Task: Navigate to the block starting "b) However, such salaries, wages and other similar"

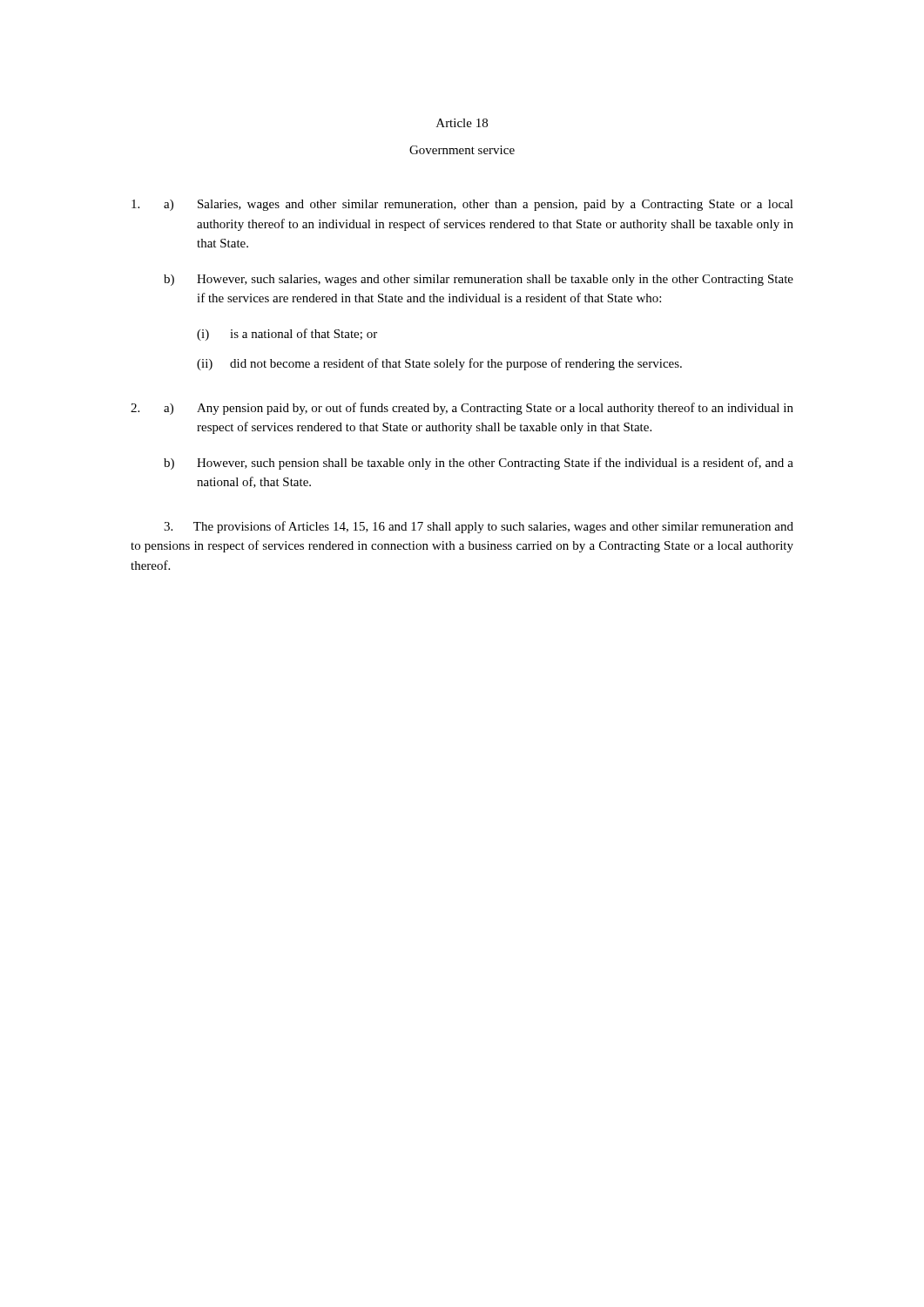Action: click(x=479, y=288)
